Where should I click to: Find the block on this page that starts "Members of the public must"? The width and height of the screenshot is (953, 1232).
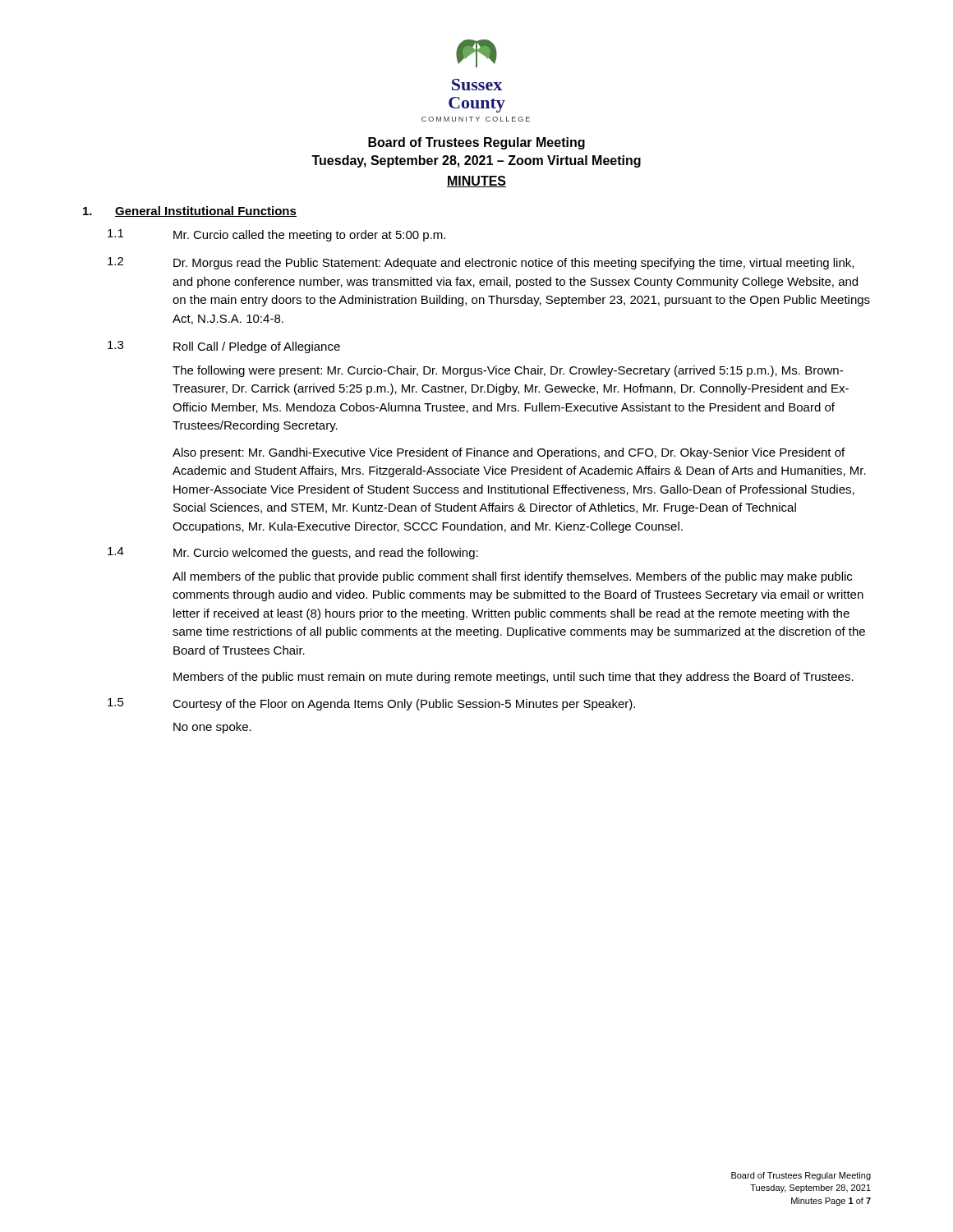point(513,677)
